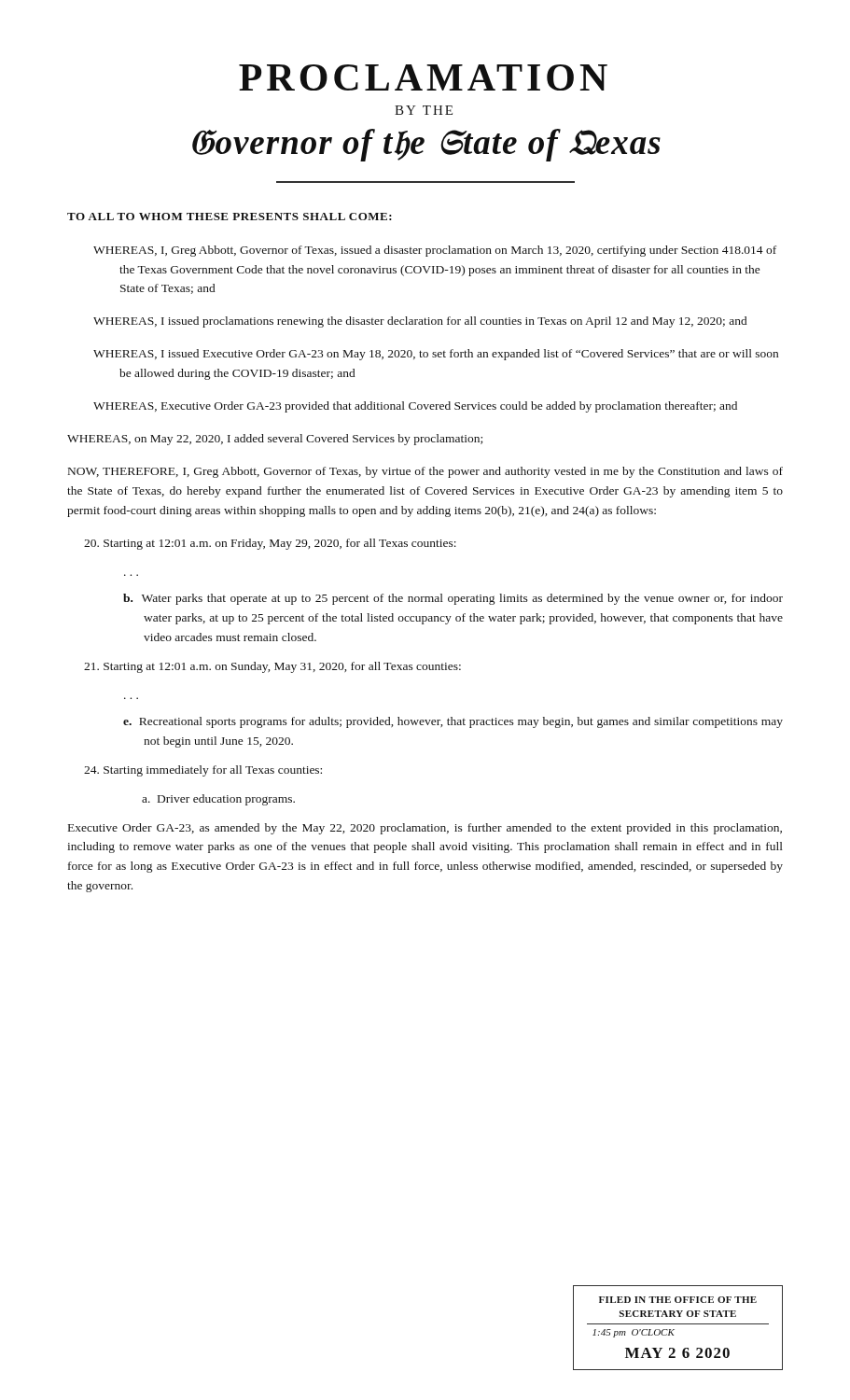Screen dimensions: 1400x850
Task: Navigate to the passage starting "20. Starting at 12:01 a.m."
Action: (x=270, y=542)
